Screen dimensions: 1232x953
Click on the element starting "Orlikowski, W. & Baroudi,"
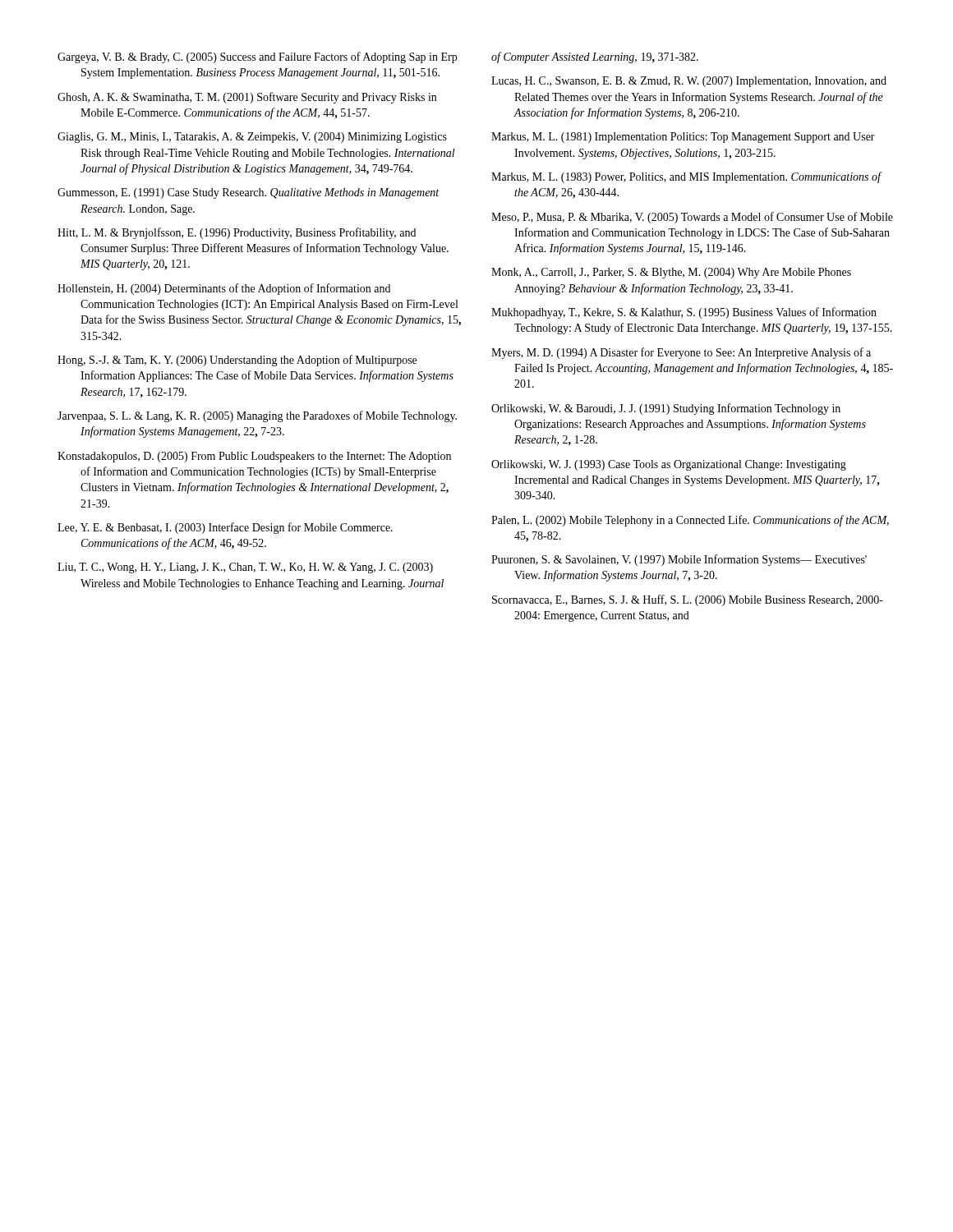click(679, 424)
